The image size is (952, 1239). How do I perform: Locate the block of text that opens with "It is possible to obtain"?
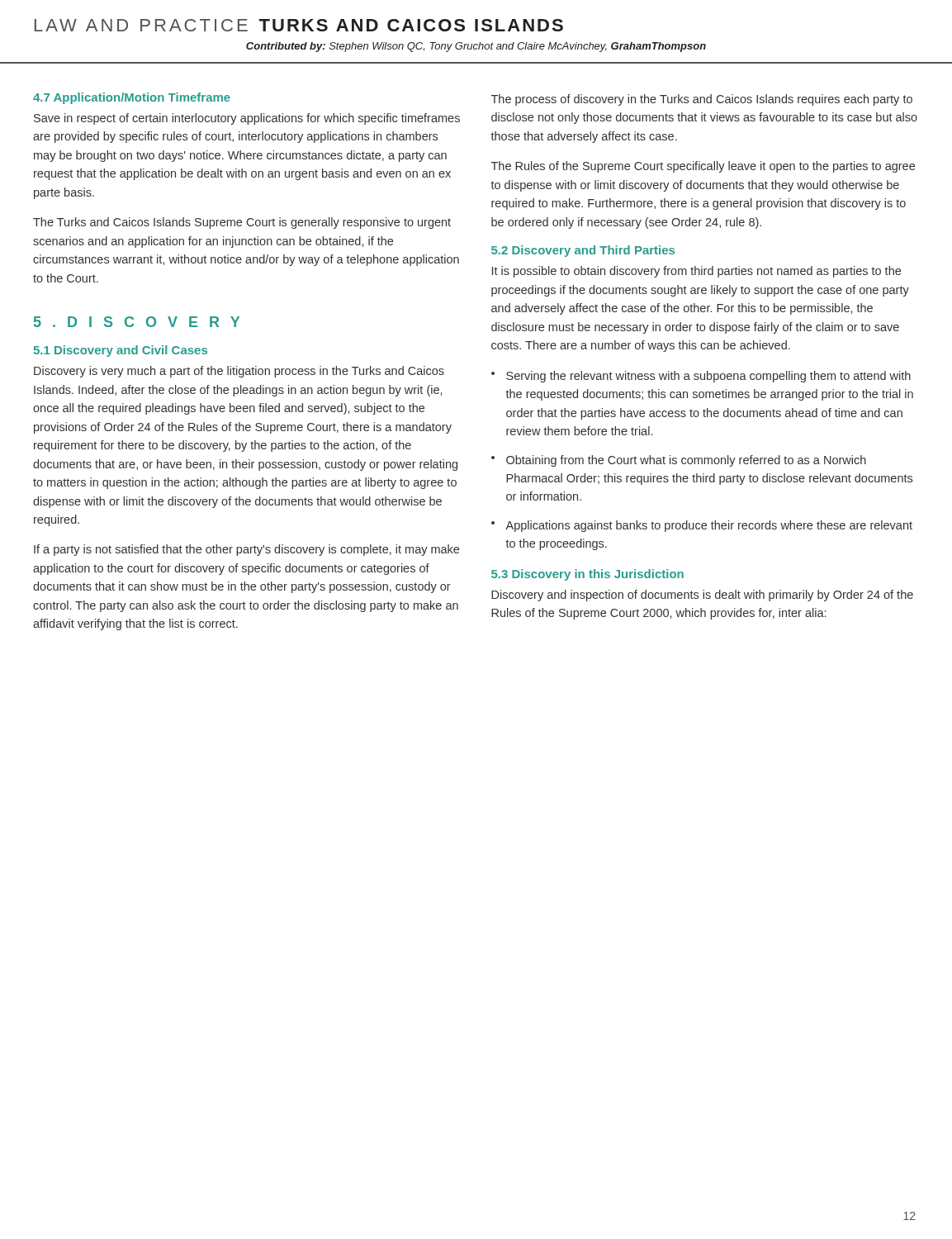tap(705, 308)
